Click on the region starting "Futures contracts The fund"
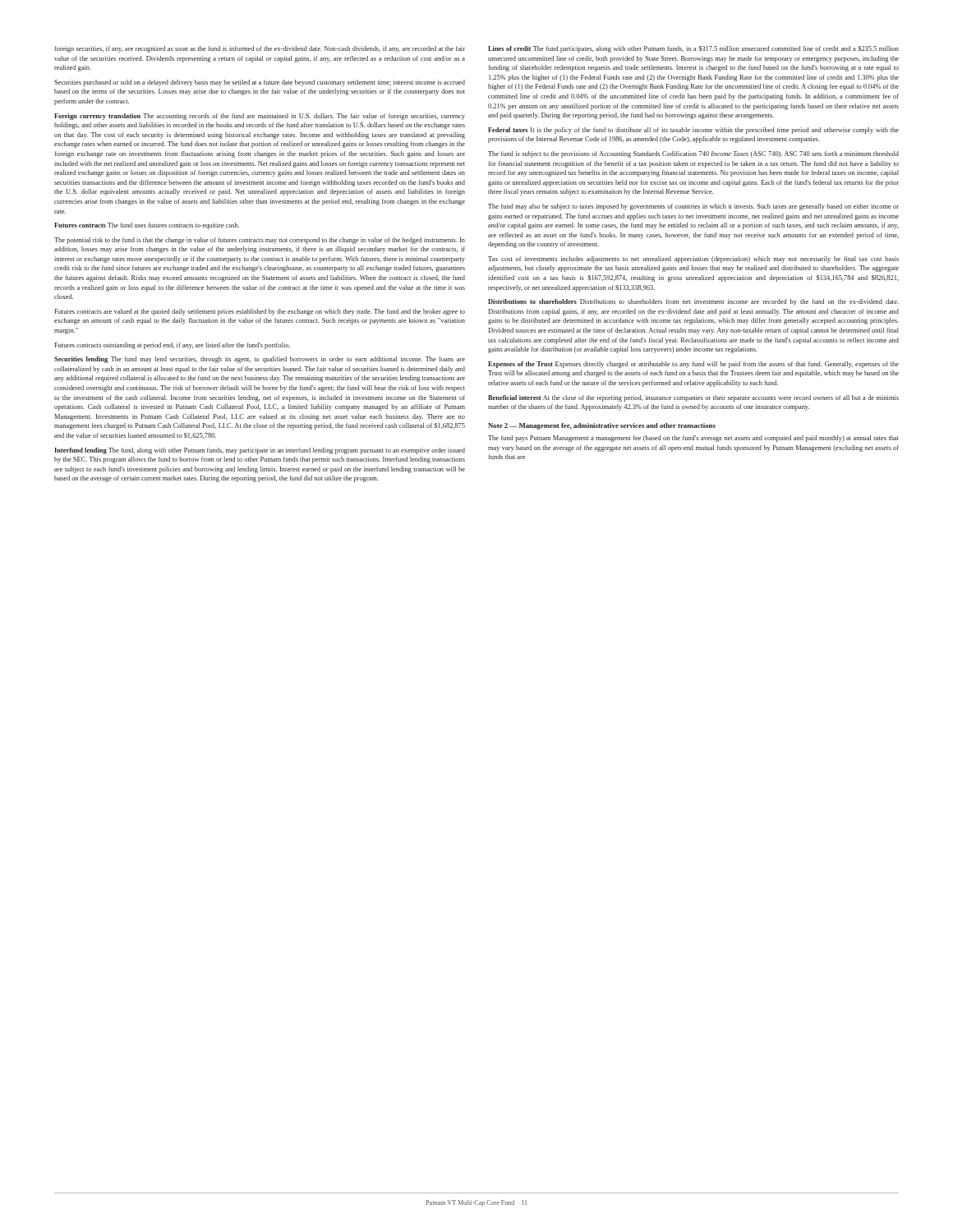Viewport: 953px width, 1232px height. (147, 226)
